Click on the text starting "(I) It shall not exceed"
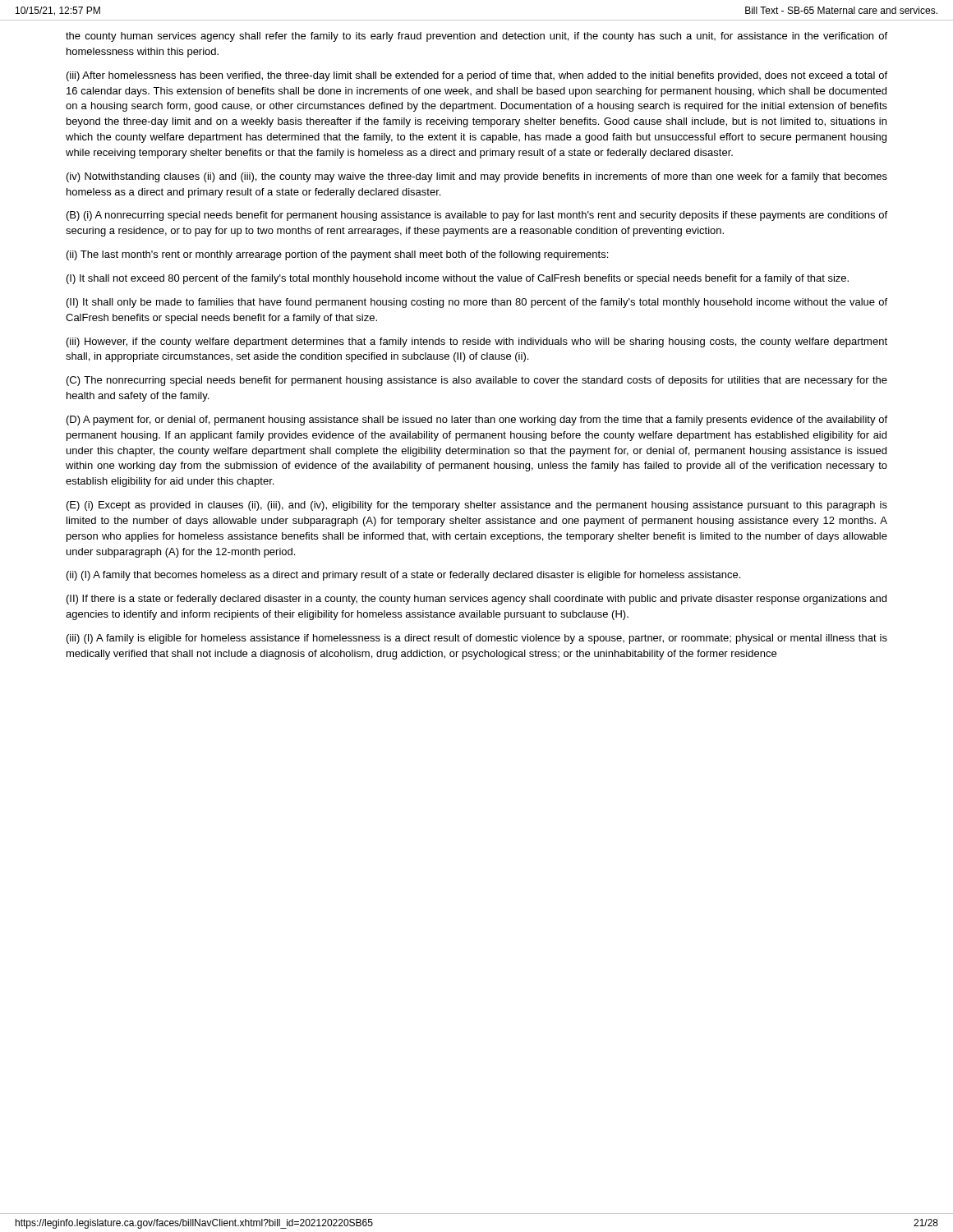Viewport: 953px width, 1232px height. (458, 278)
